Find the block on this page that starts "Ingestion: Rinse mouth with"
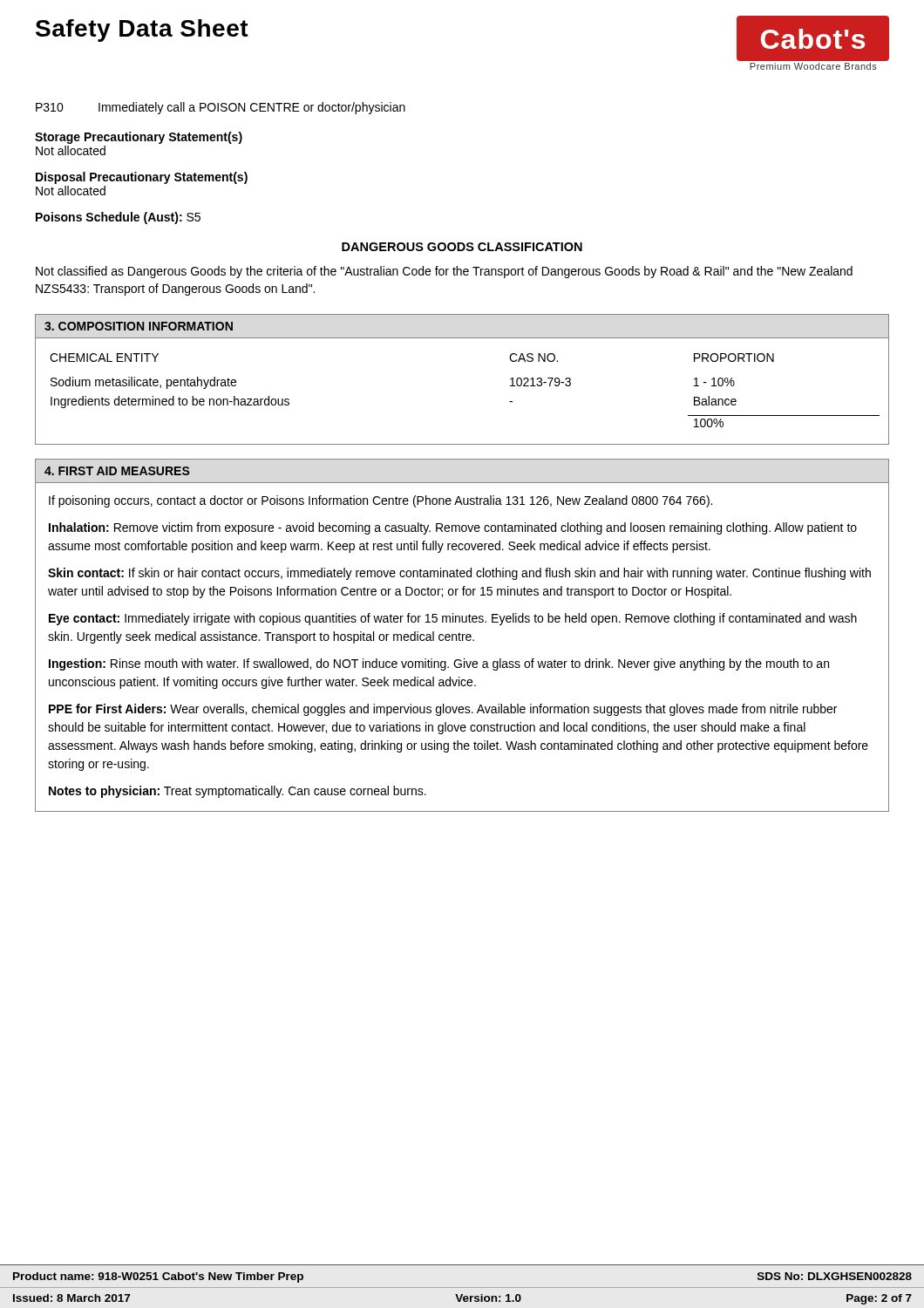Image resolution: width=924 pixels, height=1308 pixels. (439, 672)
